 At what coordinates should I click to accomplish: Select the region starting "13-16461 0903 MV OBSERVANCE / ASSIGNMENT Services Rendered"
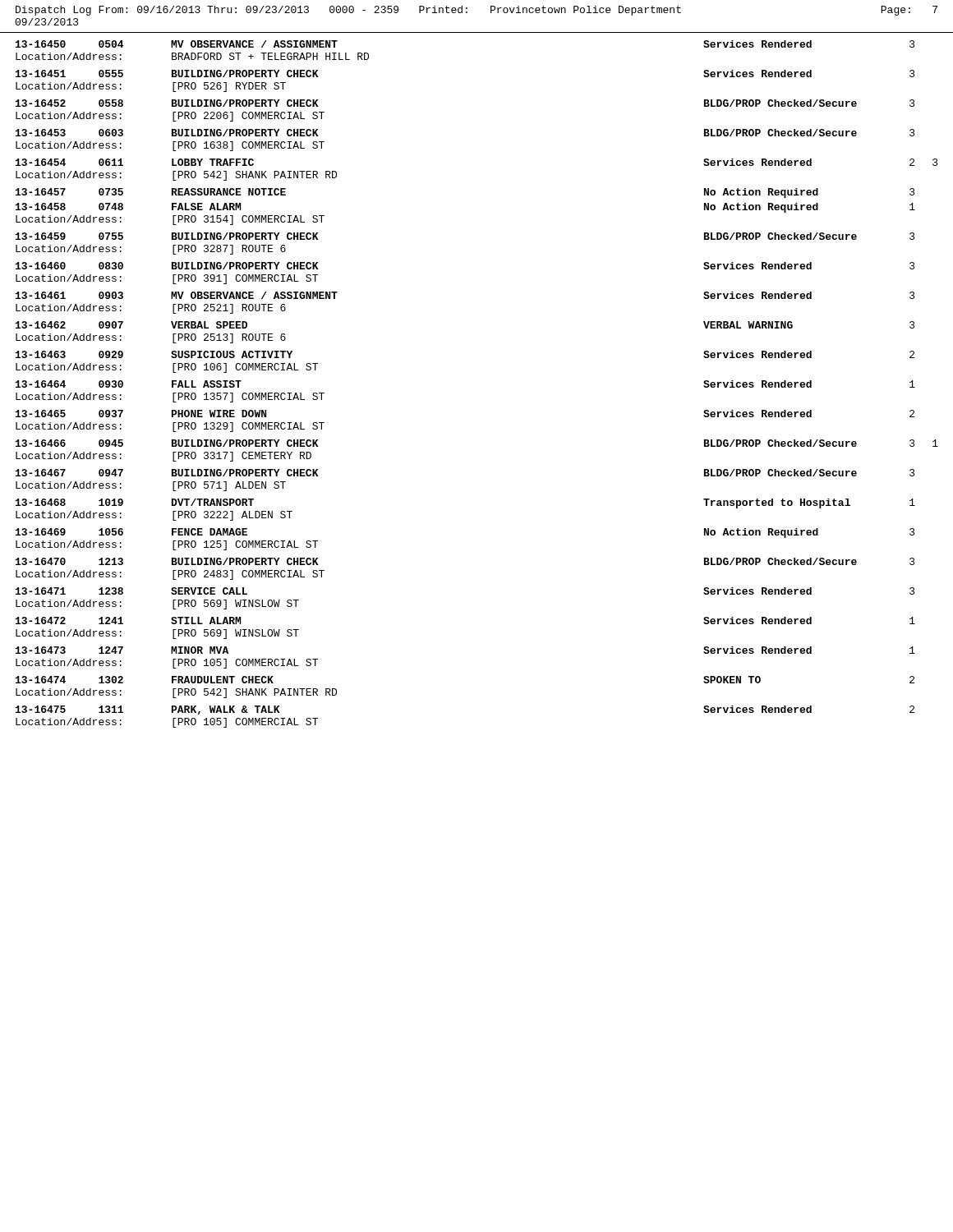click(x=37, y=295)
